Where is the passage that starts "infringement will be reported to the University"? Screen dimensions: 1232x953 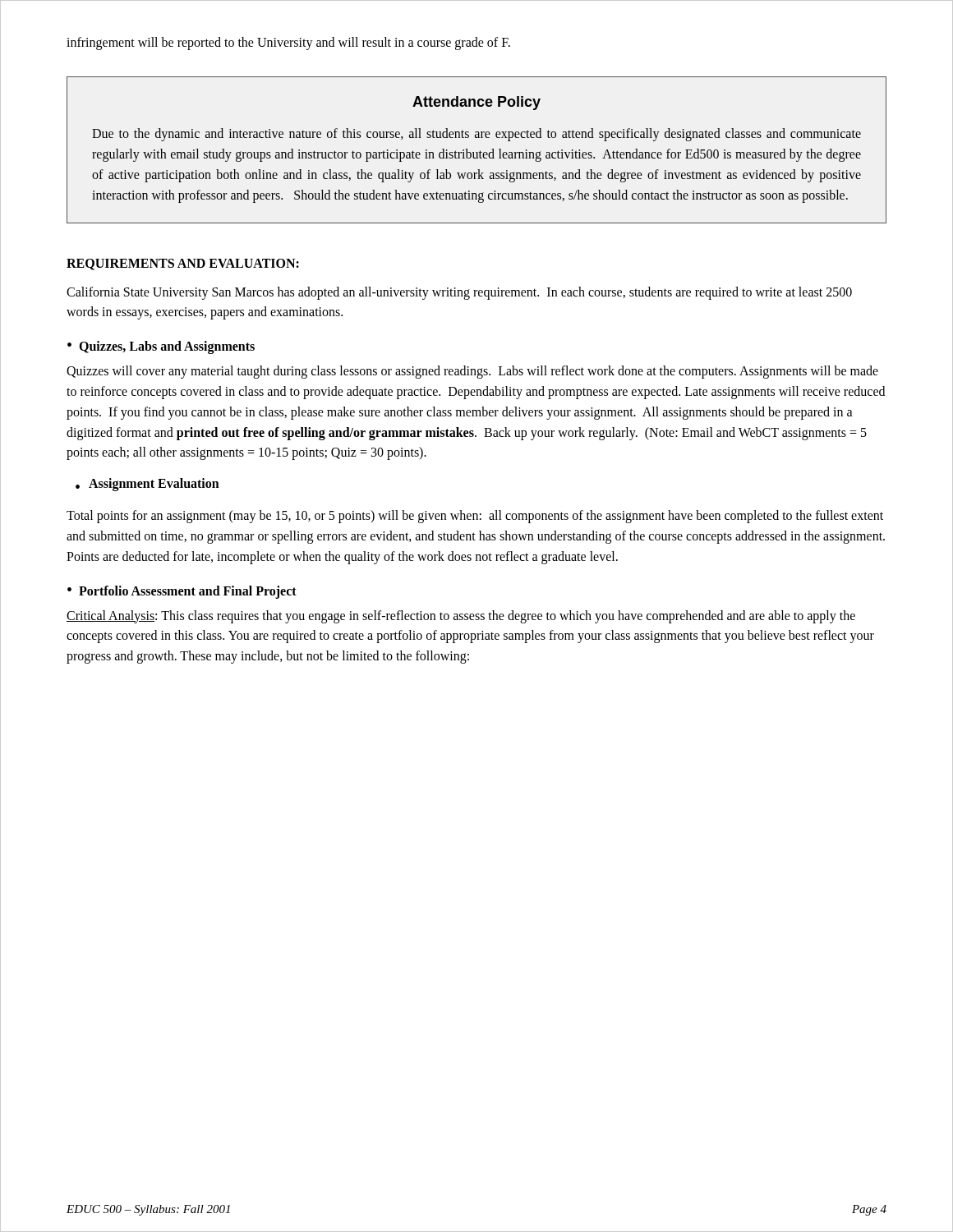coord(289,42)
